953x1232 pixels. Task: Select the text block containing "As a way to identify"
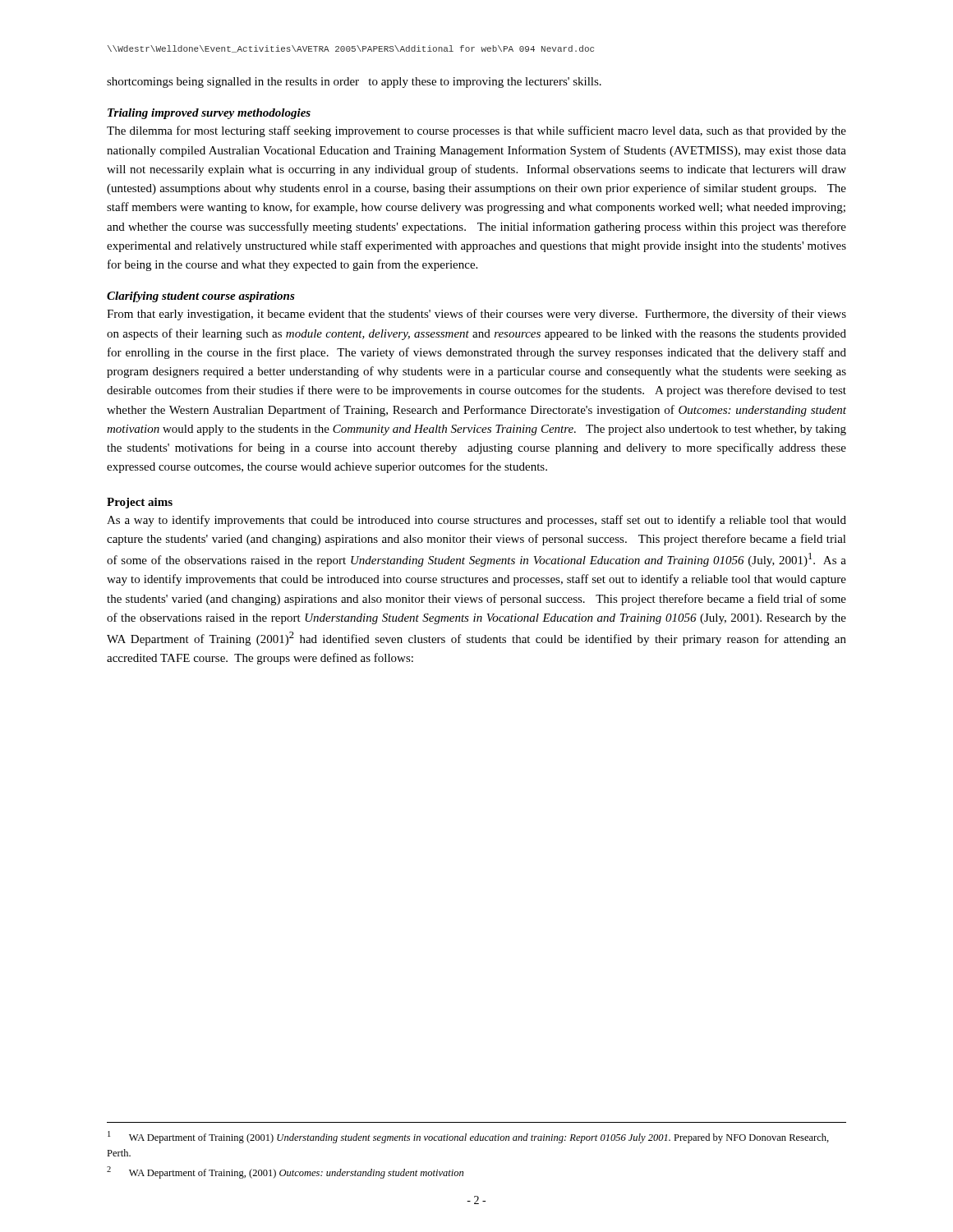coord(476,589)
